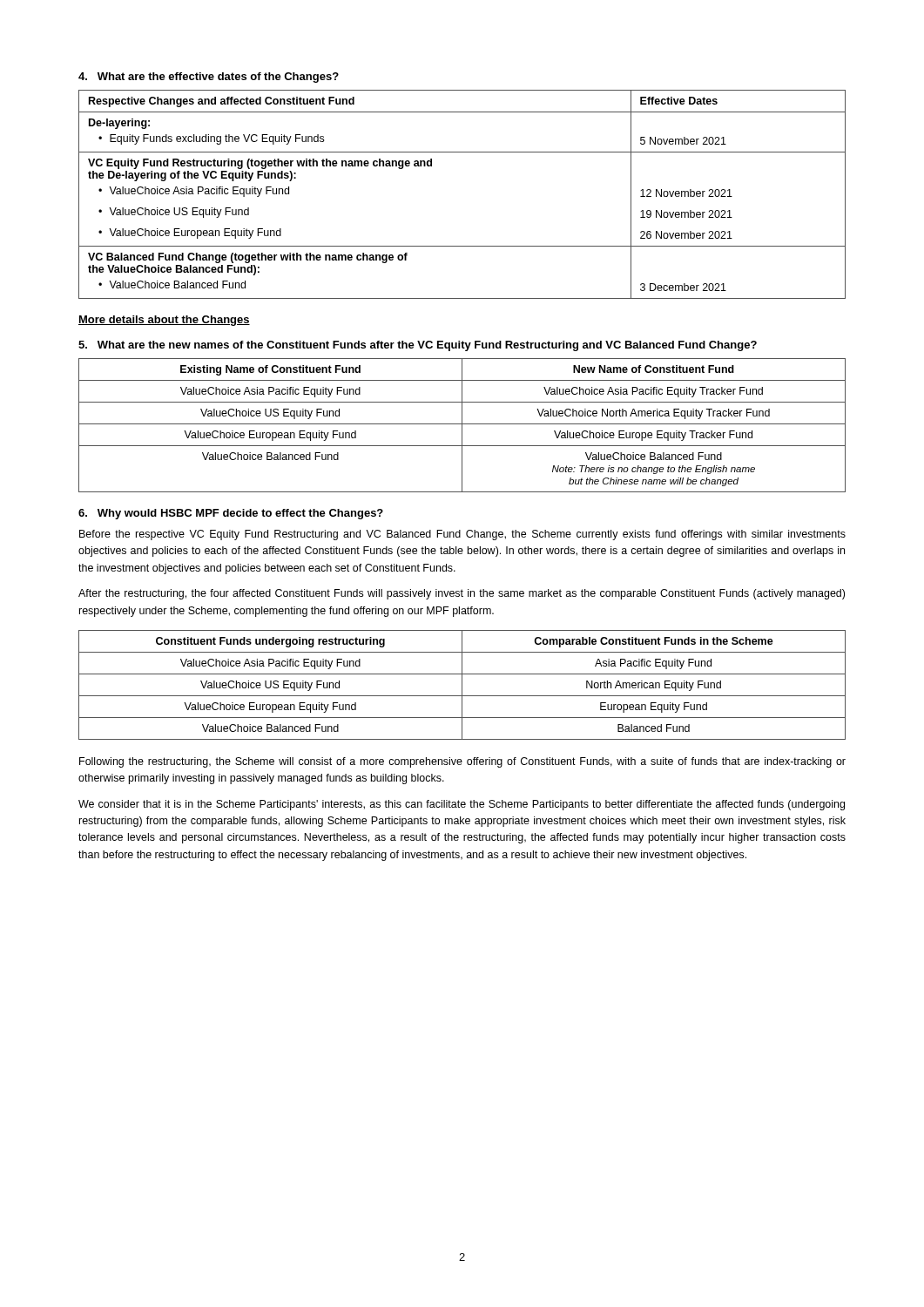Click on the section header that reads "More details about the"

coord(164,319)
